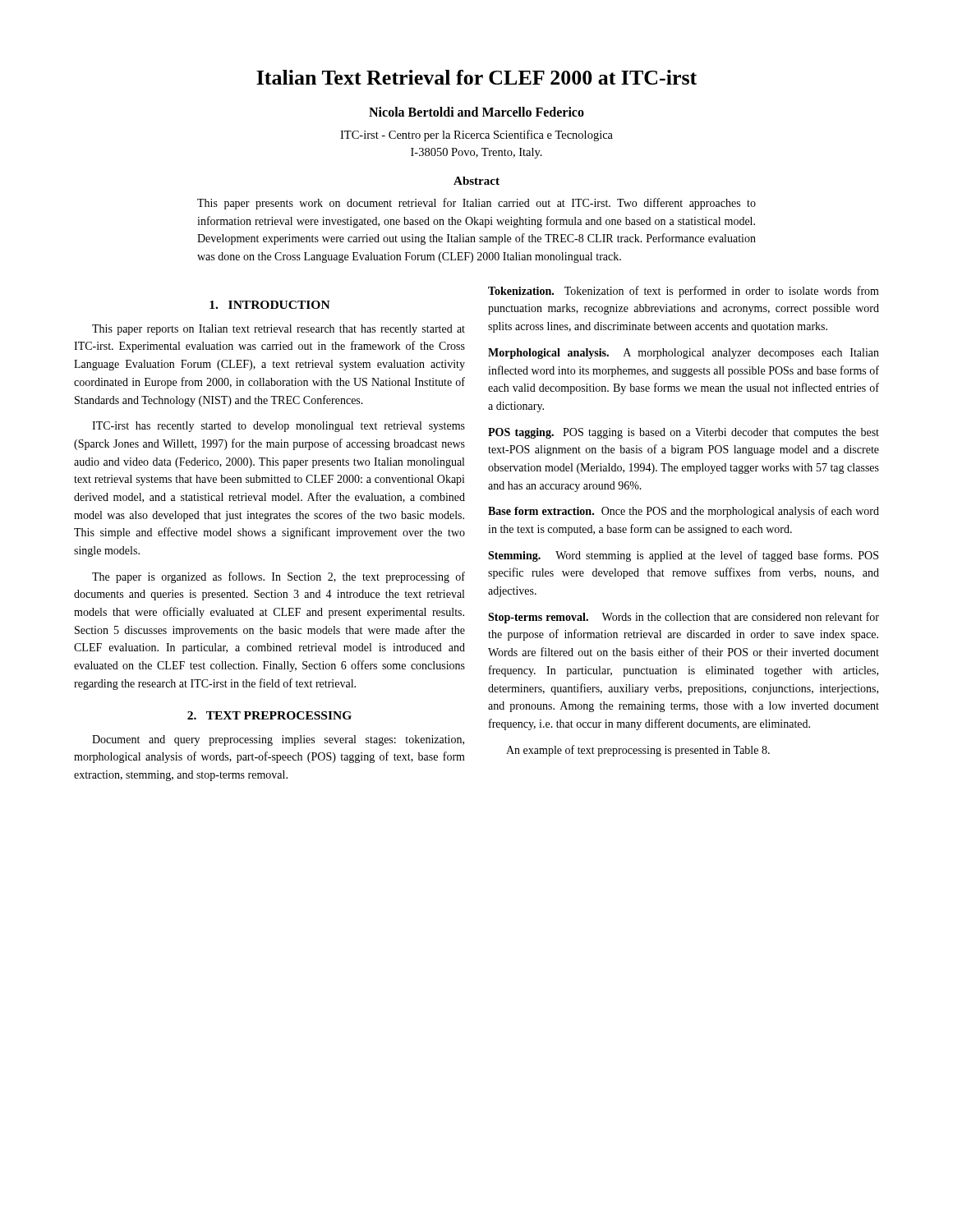Select the text block starting "An example of text preprocessing is"
This screenshot has width=953, height=1232.
[638, 750]
